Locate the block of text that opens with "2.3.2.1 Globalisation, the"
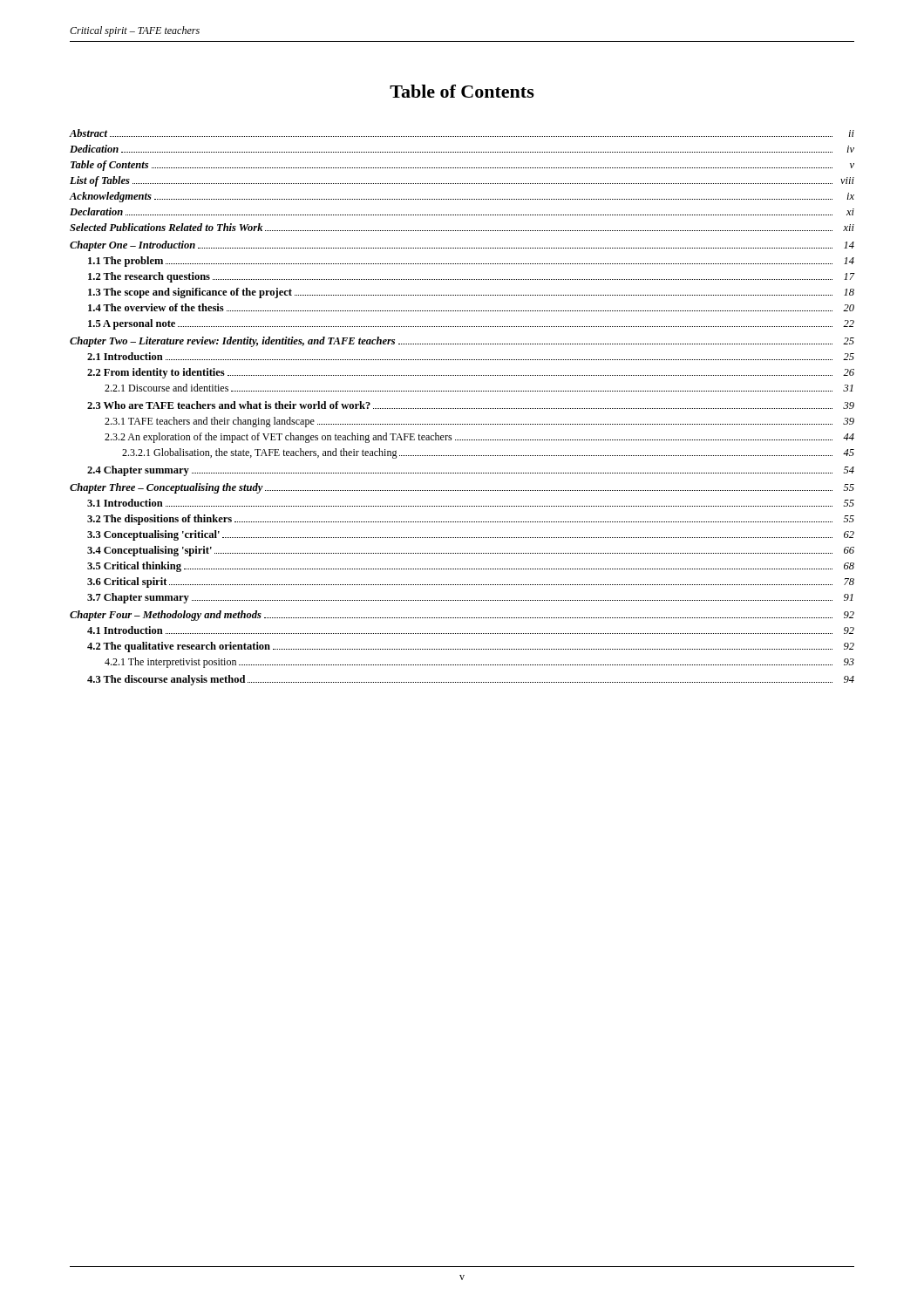This screenshot has height=1308, width=924. (488, 453)
